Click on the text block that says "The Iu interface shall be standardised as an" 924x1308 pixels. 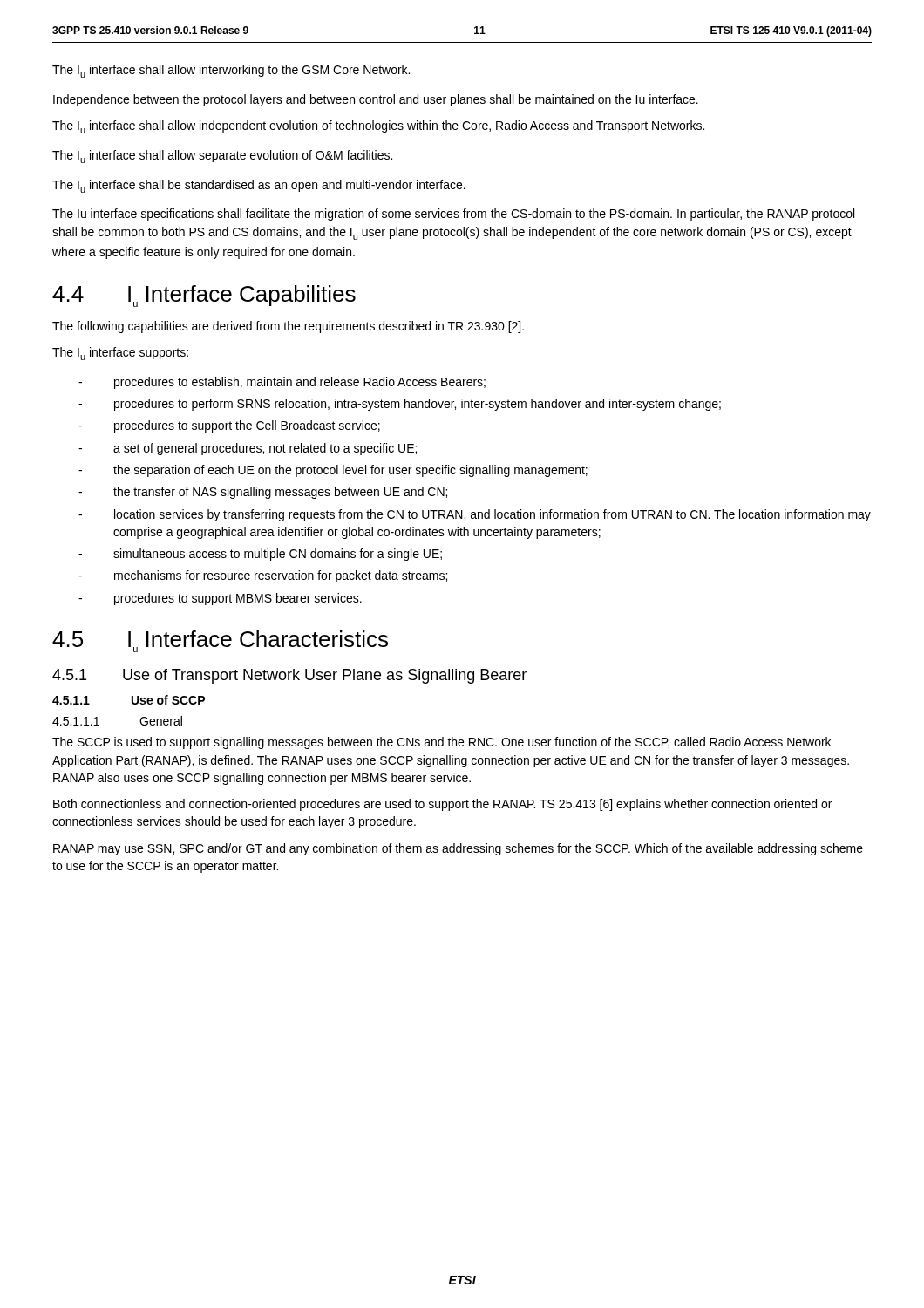[462, 186]
